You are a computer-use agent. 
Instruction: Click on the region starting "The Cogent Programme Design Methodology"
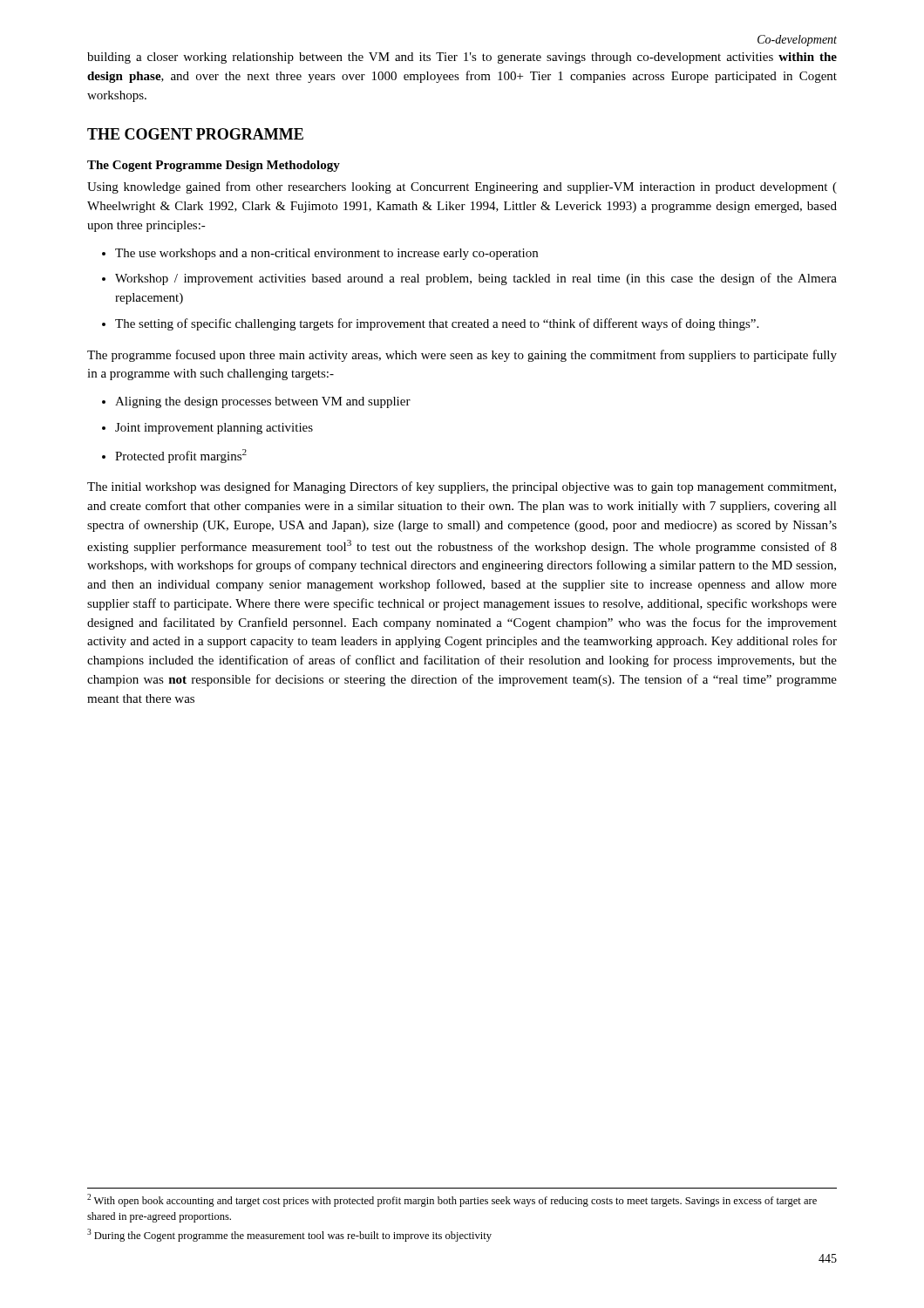point(214,166)
